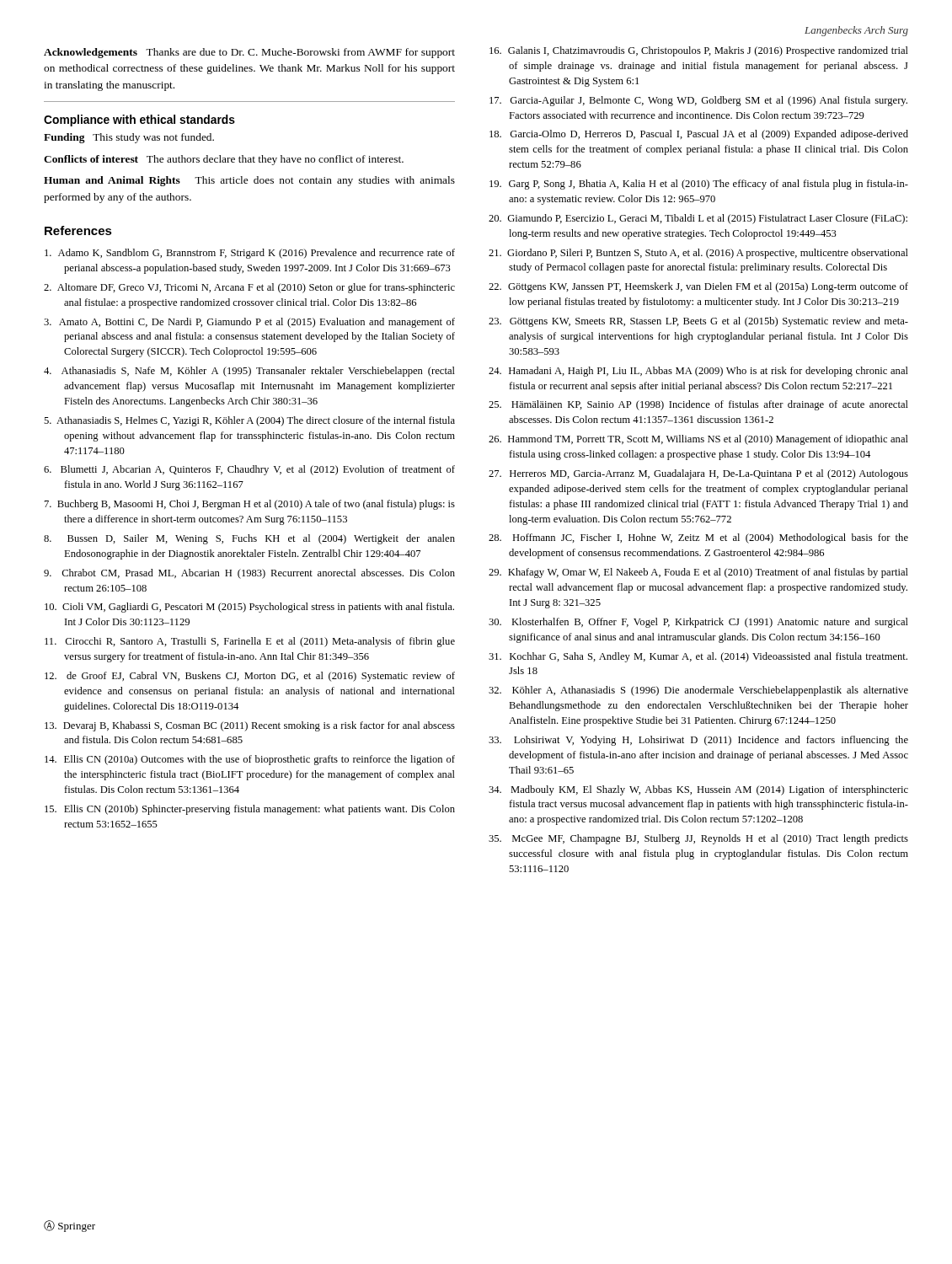Locate the list item that says "31. Kochhar G, Saha"
952x1264 pixels.
click(698, 664)
